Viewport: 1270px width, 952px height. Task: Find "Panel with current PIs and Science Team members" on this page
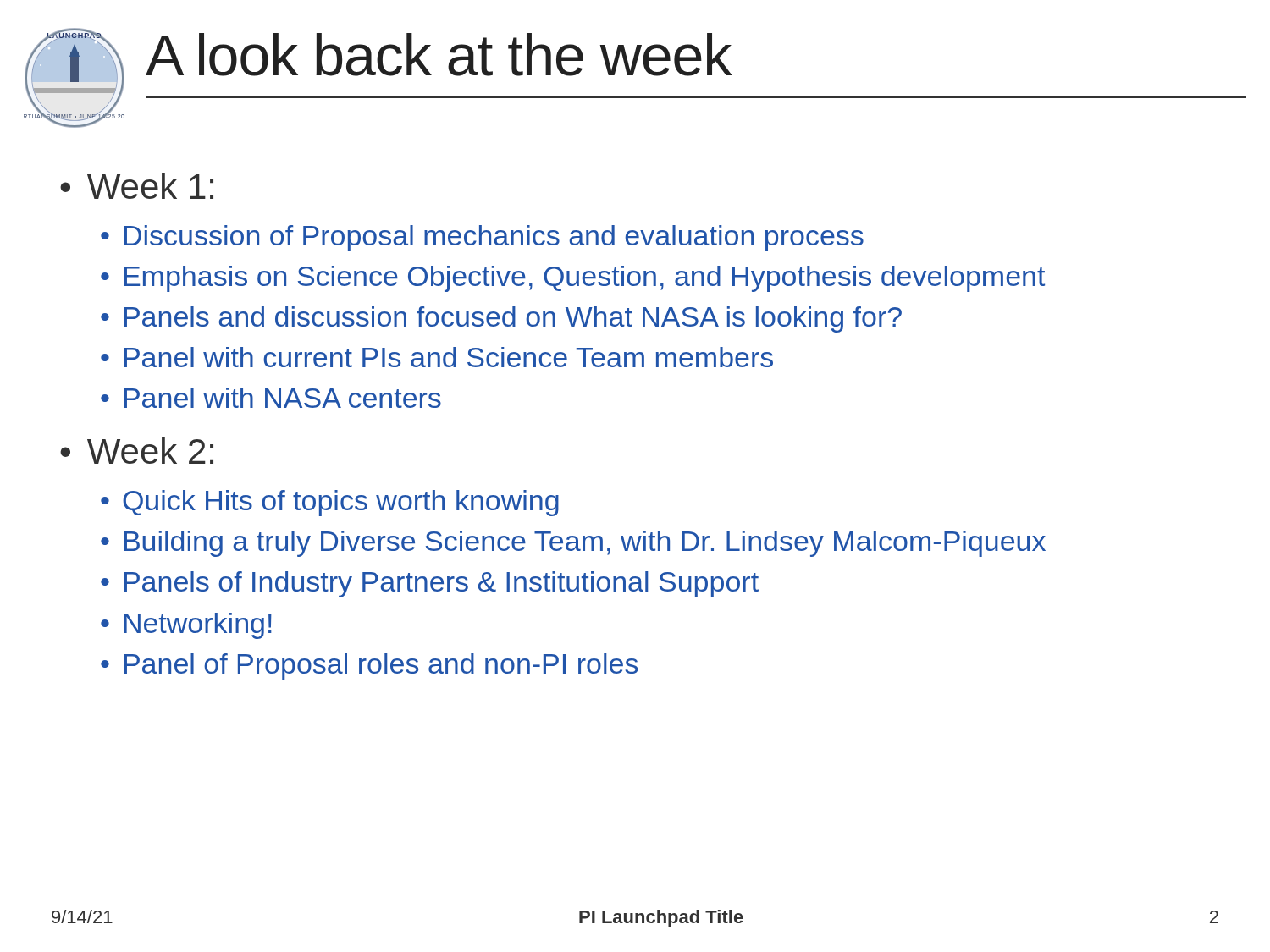pos(448,357)
